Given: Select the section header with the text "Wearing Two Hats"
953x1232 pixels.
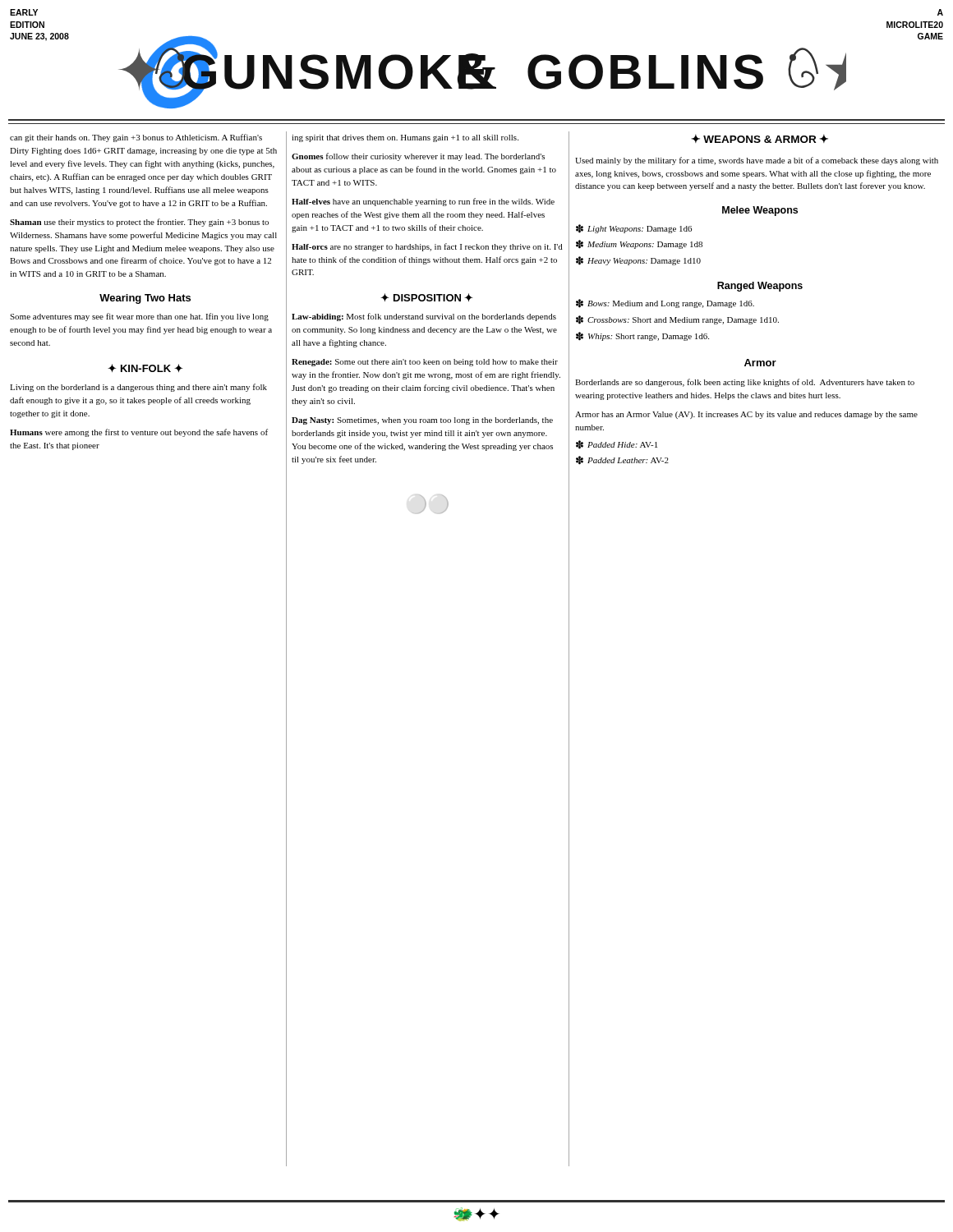Looking at the screenshot, I should click(145, 298).
